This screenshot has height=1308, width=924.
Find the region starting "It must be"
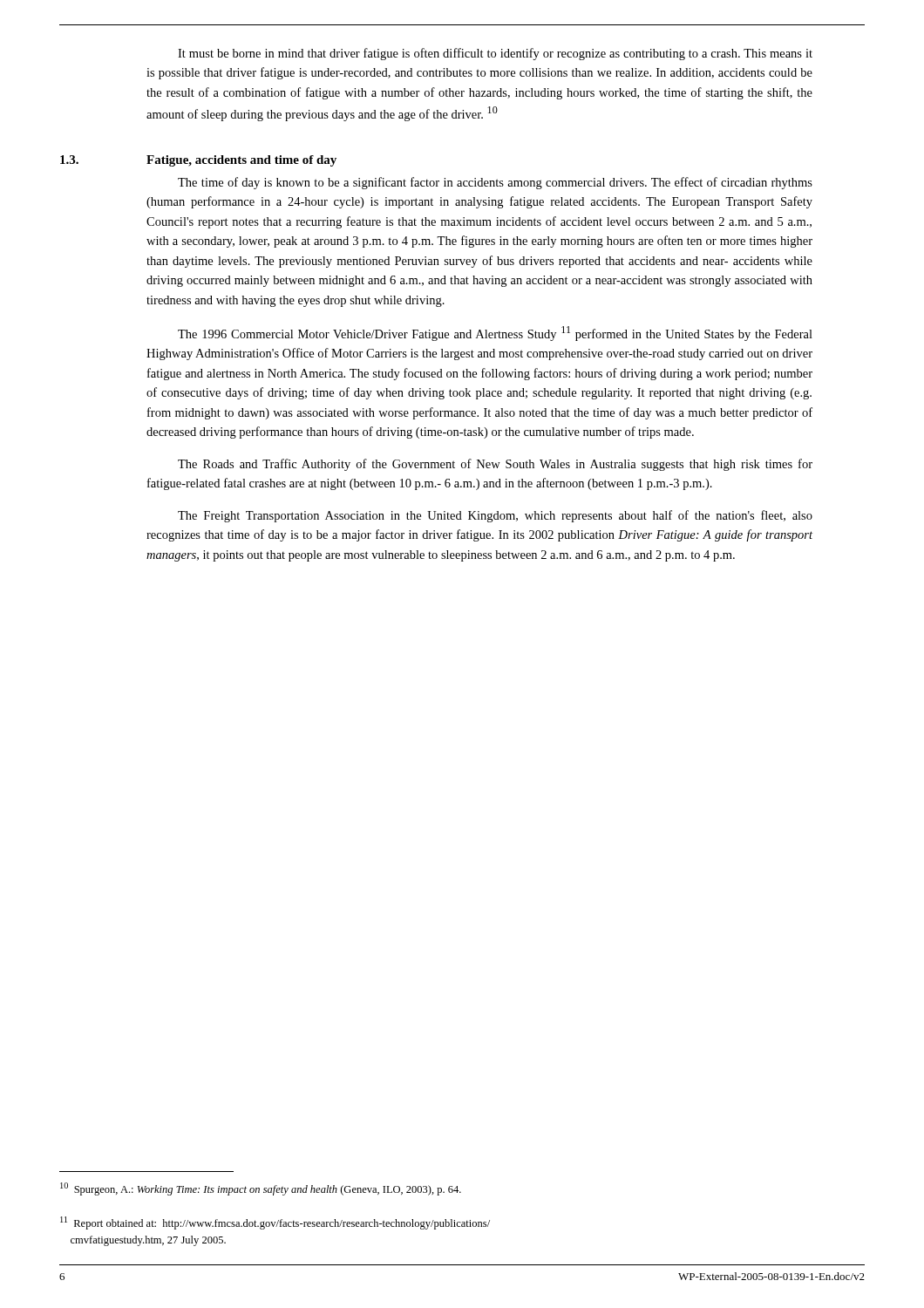(x=479, y=84)
